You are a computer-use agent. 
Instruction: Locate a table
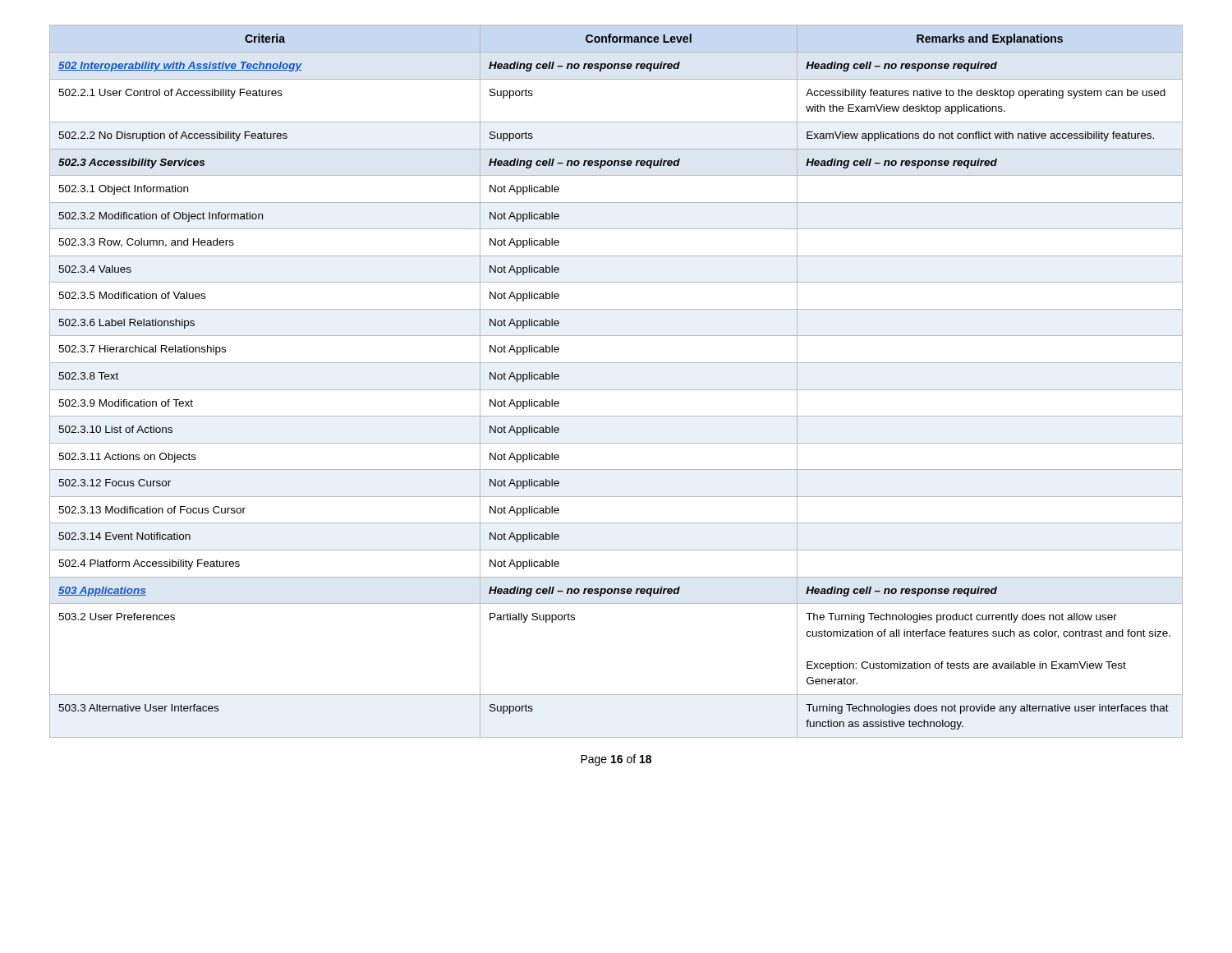tap(616, 381)
